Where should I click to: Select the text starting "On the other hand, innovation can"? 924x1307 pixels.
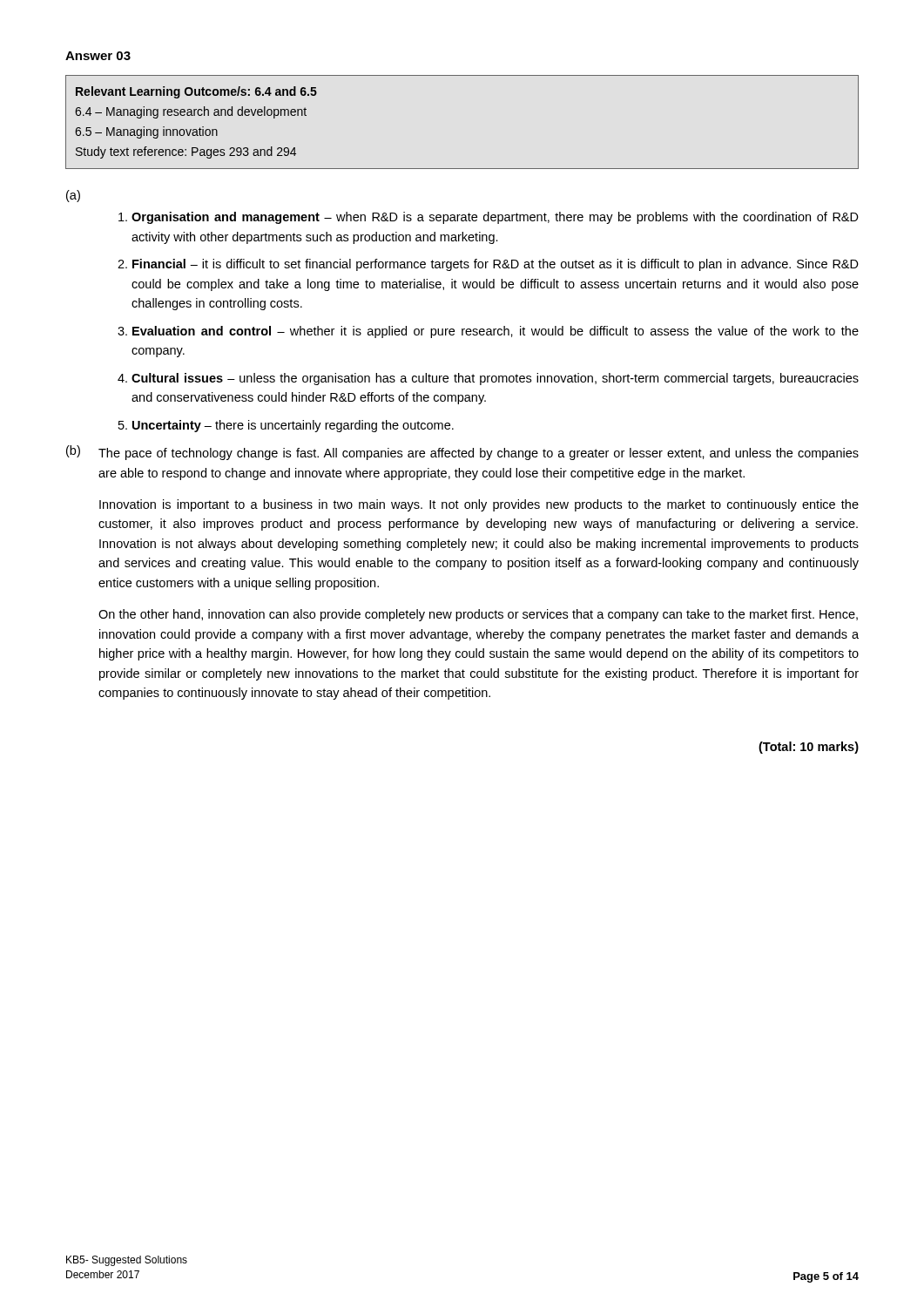coord(479,654)
